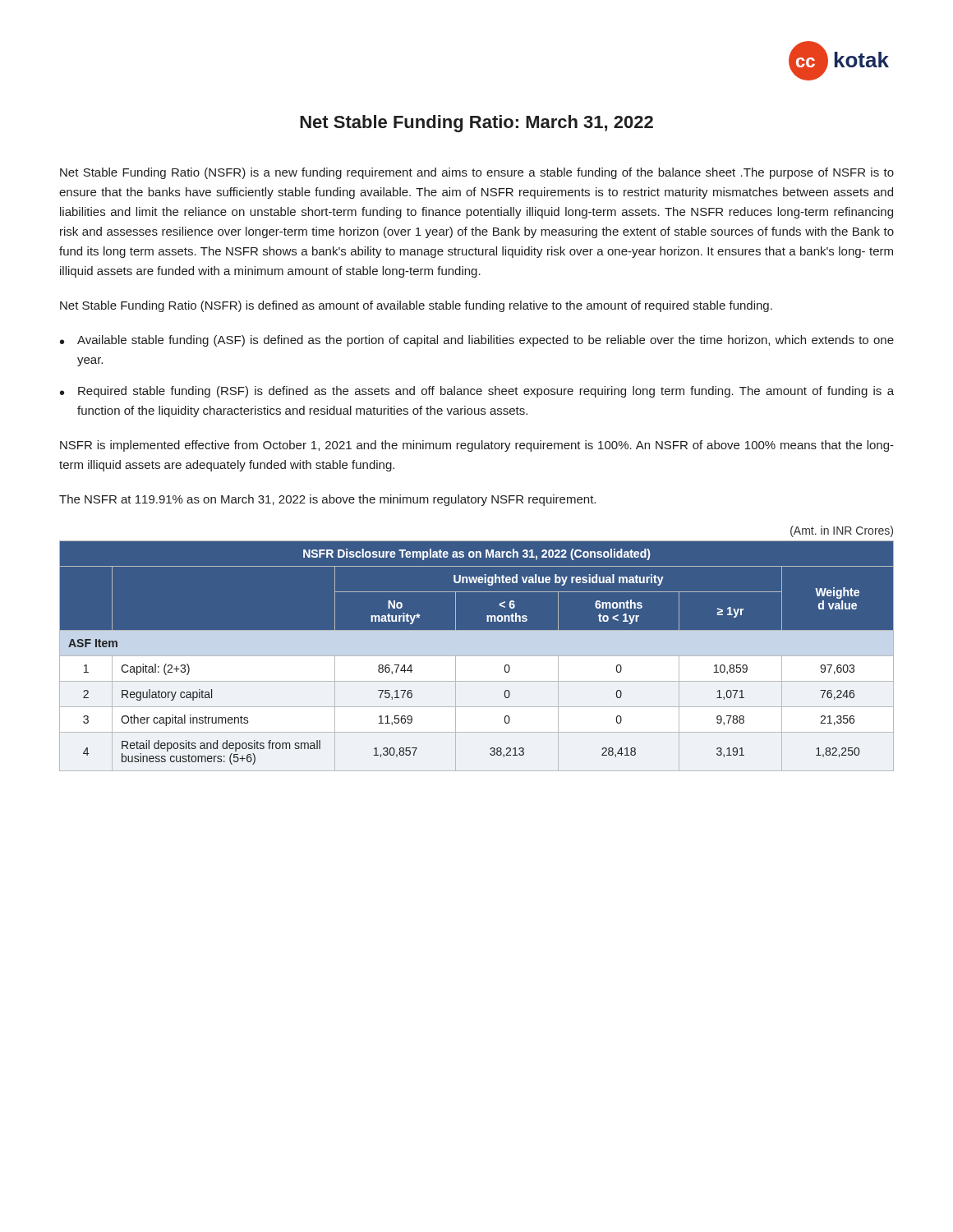This screenshot has height=1232, width=953.
Task: Select the block starting "The NSFR at 119.91% as on March"
Action: [328, 499]
